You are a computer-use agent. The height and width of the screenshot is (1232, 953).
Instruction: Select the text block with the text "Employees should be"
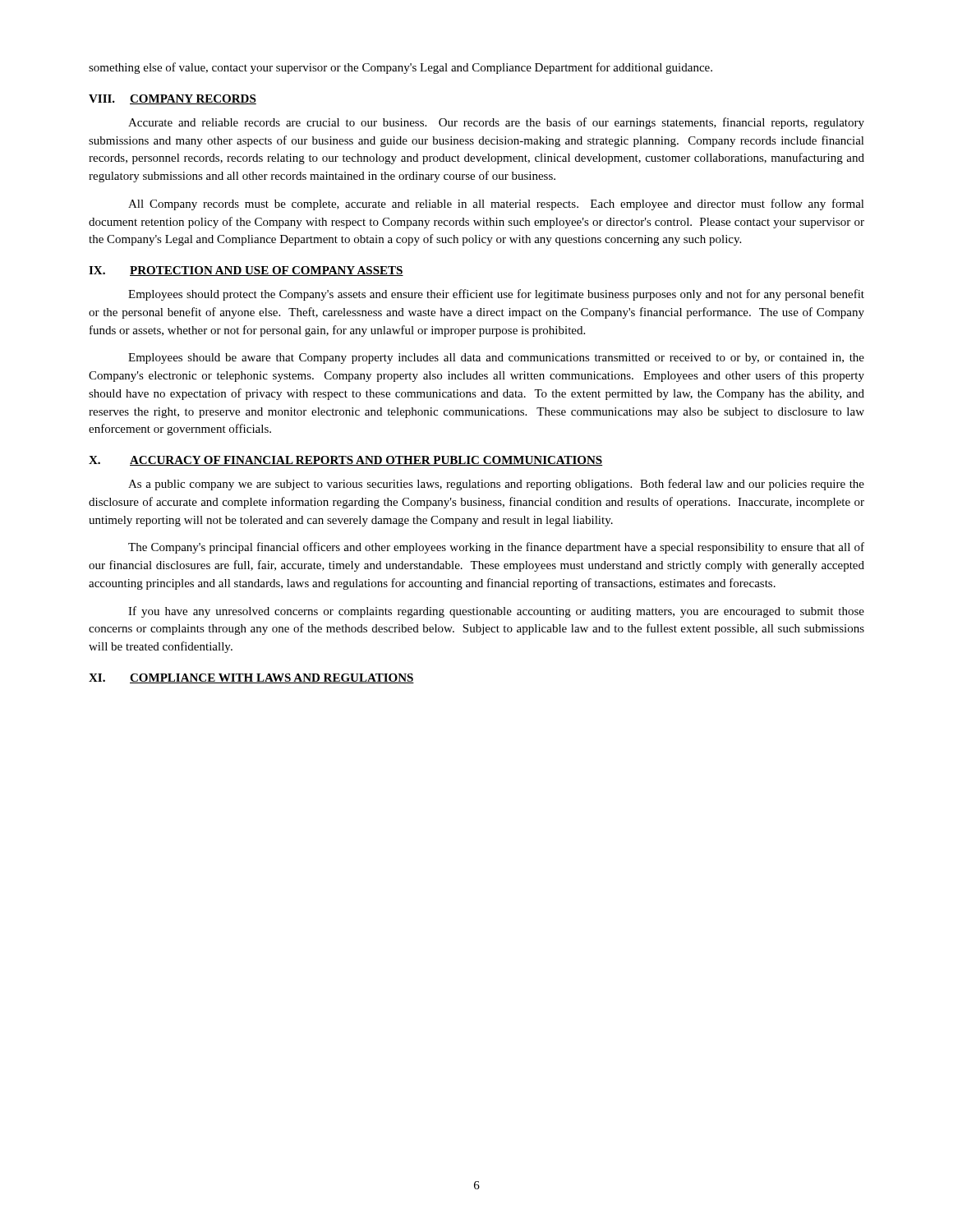tap(476, 394)
